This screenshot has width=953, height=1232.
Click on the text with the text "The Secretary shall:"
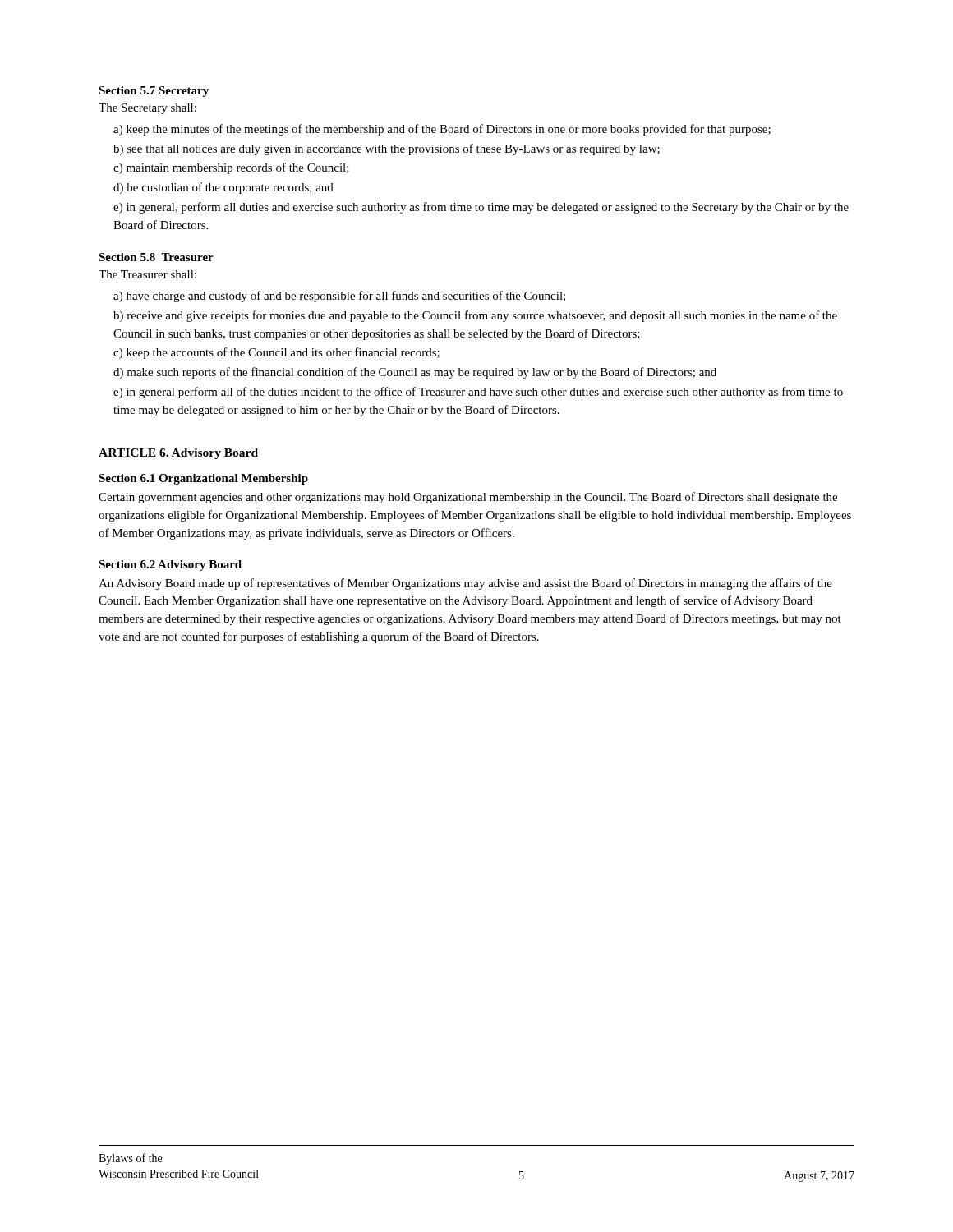click(x=148, y=108)
